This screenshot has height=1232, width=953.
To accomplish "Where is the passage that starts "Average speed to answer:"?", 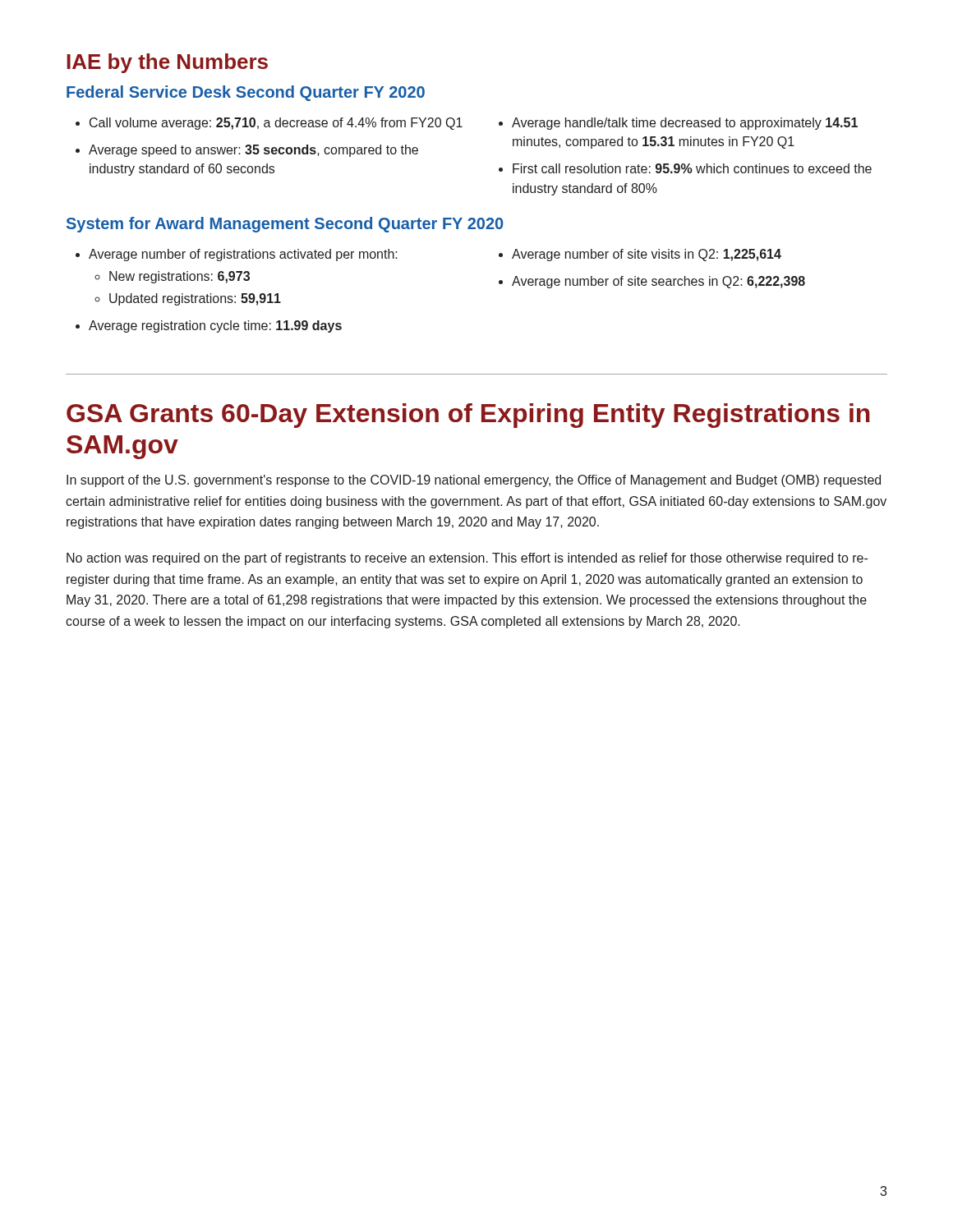I will point(254,160).
